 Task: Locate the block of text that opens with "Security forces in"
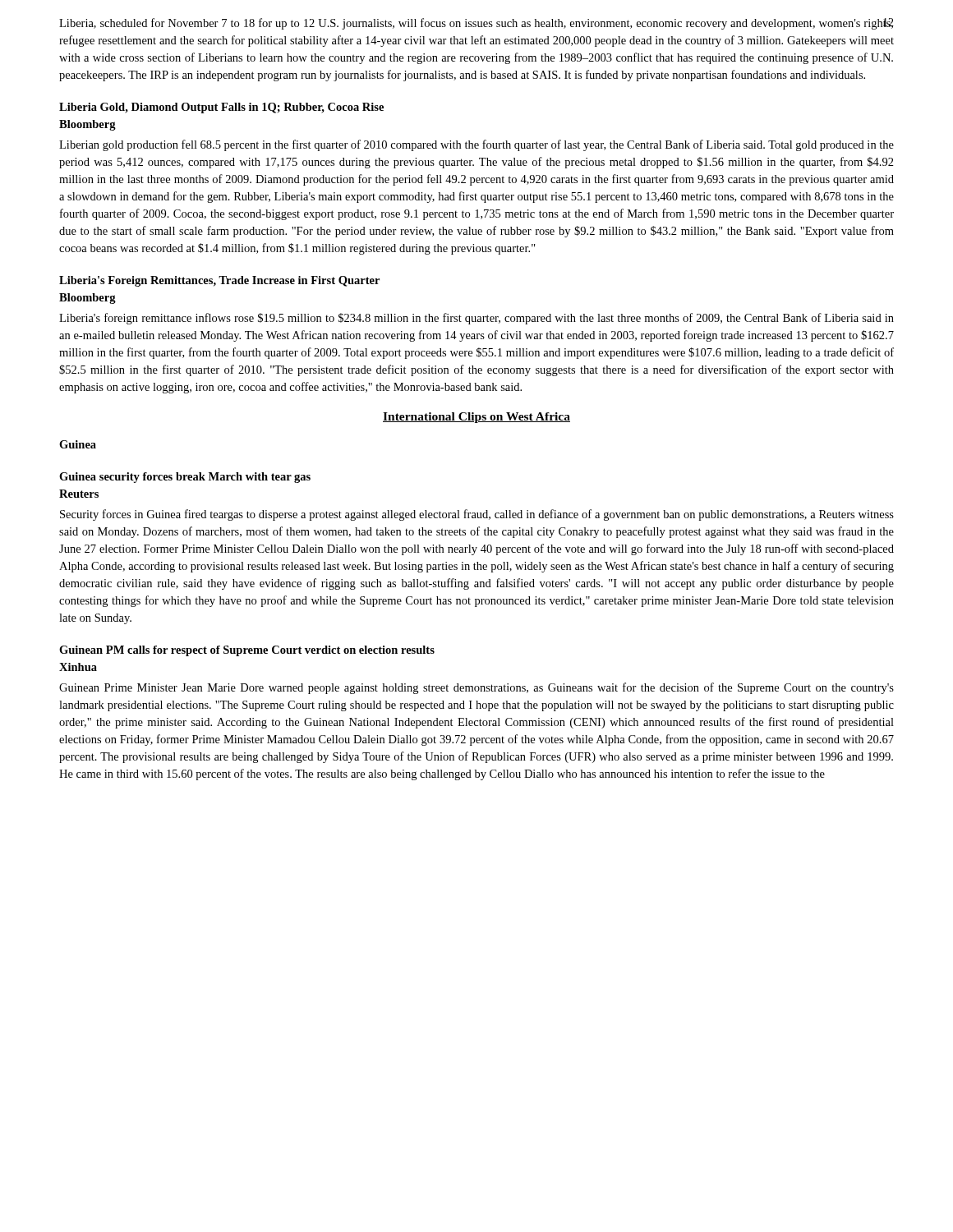click(x=476, y=566)
